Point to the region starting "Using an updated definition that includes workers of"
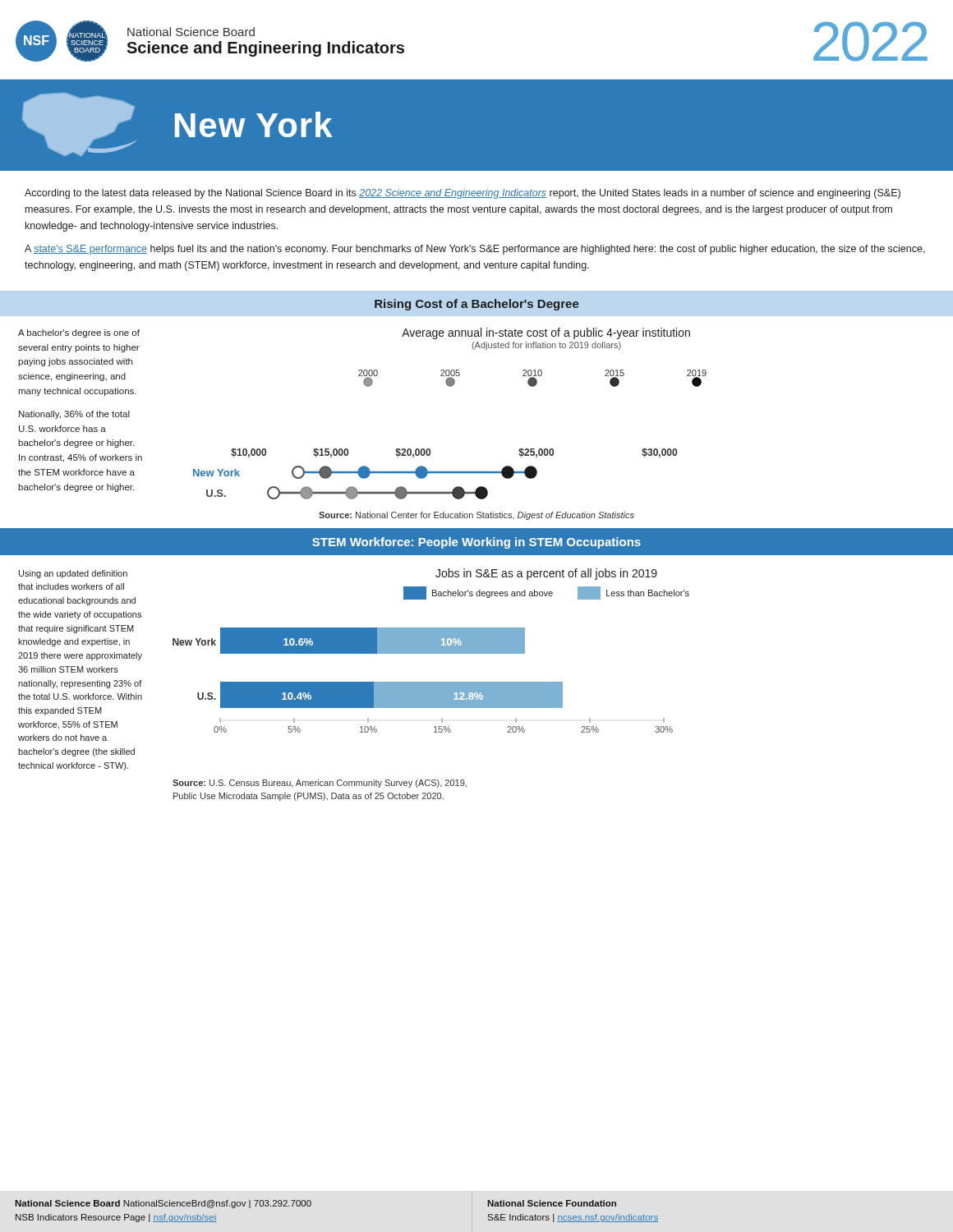Image resolution: width=953 pixels, height=1232 pixels. point(81,669)
